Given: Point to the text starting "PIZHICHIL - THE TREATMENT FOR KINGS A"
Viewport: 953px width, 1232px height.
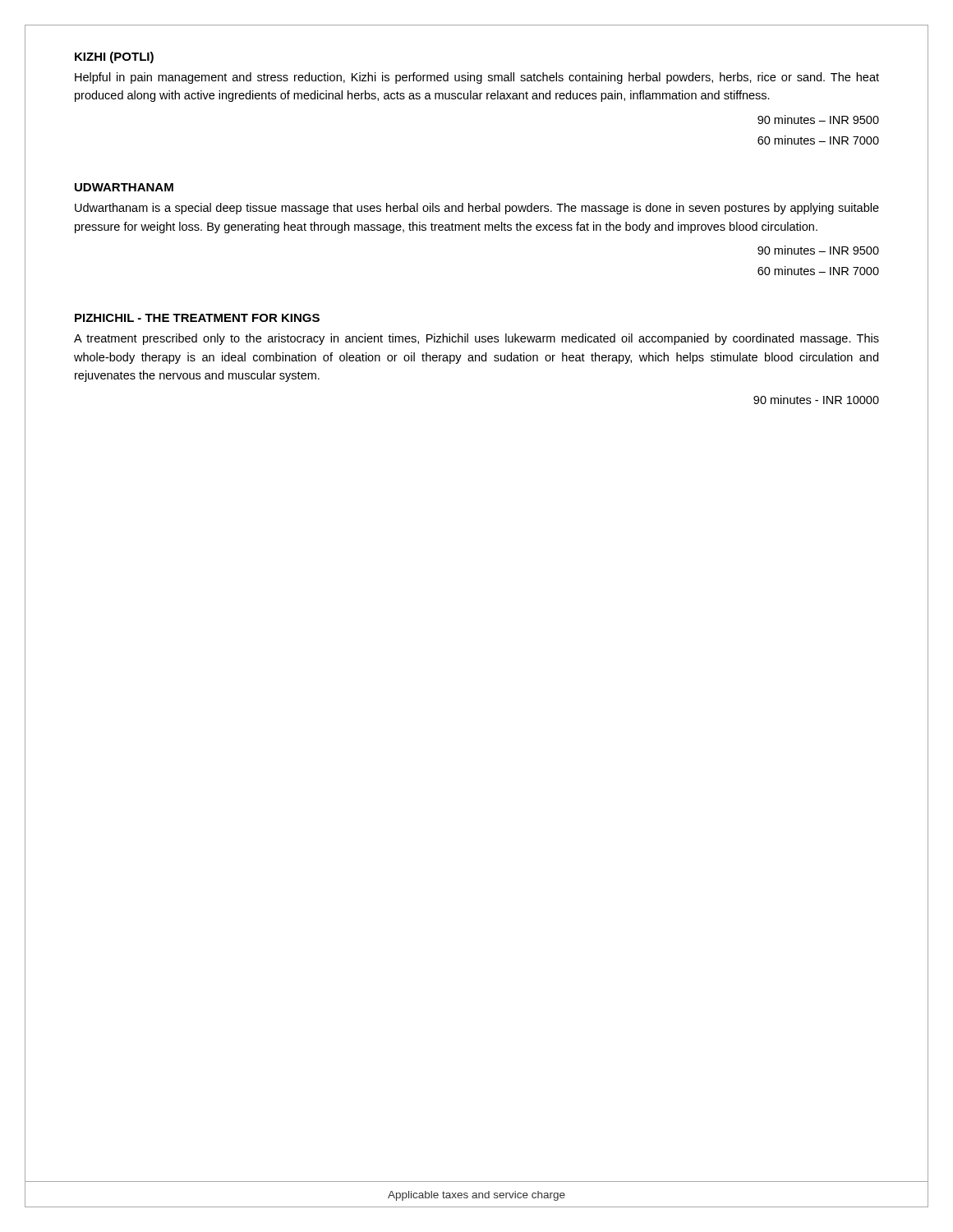Looking at the screenshot, I should [476, 361].
